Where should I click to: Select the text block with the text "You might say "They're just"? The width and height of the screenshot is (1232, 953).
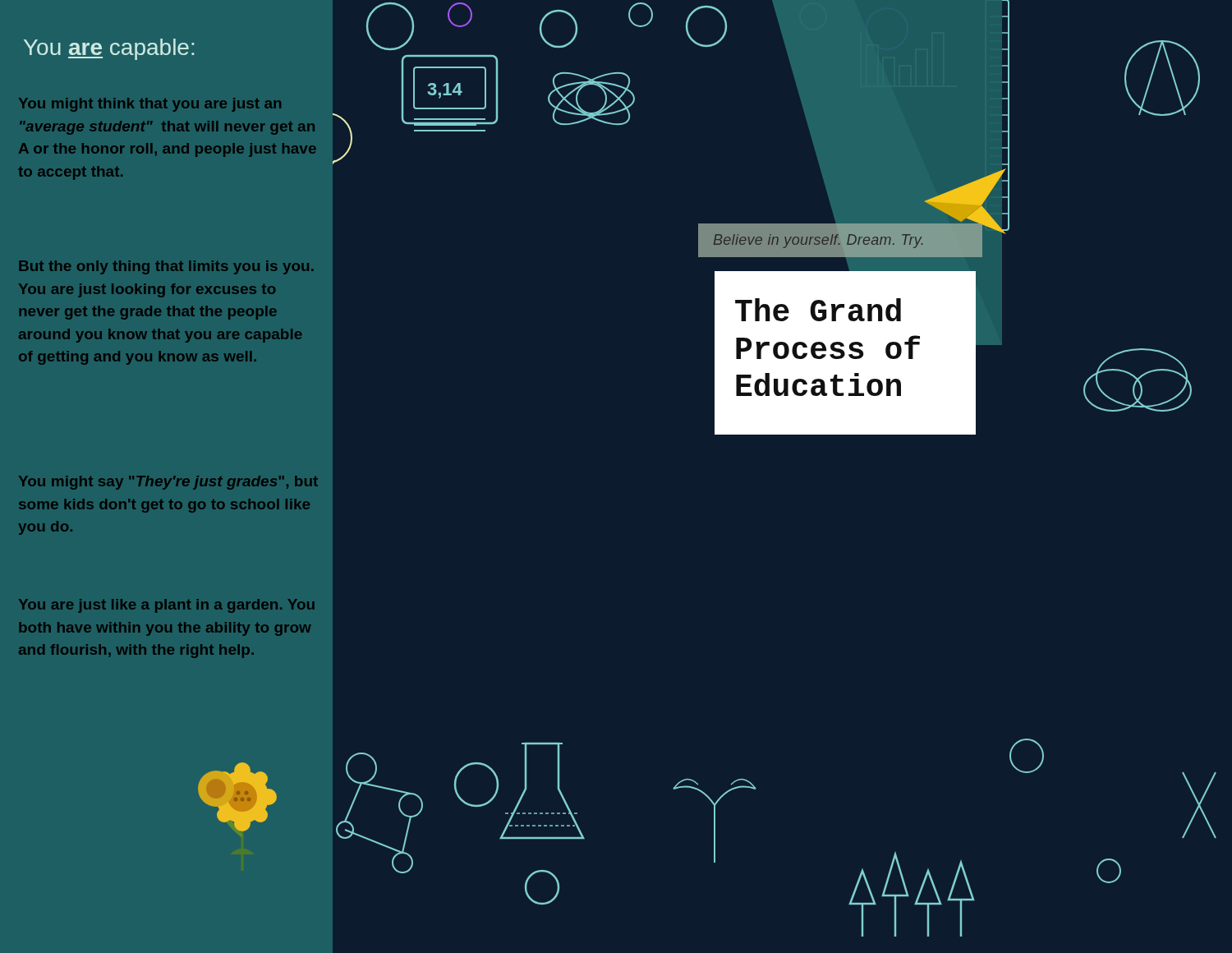point(169,504)
